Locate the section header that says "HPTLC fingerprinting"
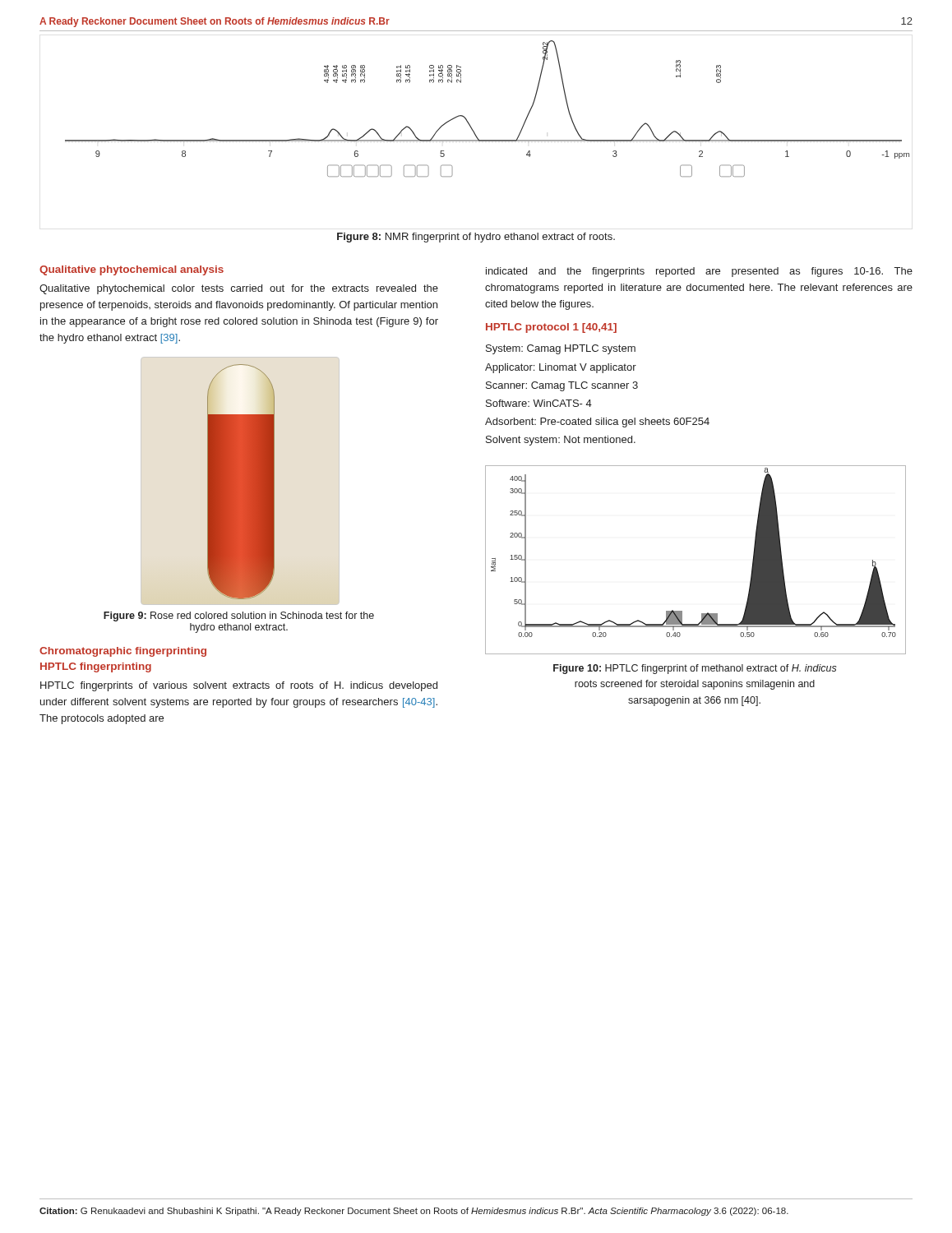 pyautogui.click(x=96, y=666)
